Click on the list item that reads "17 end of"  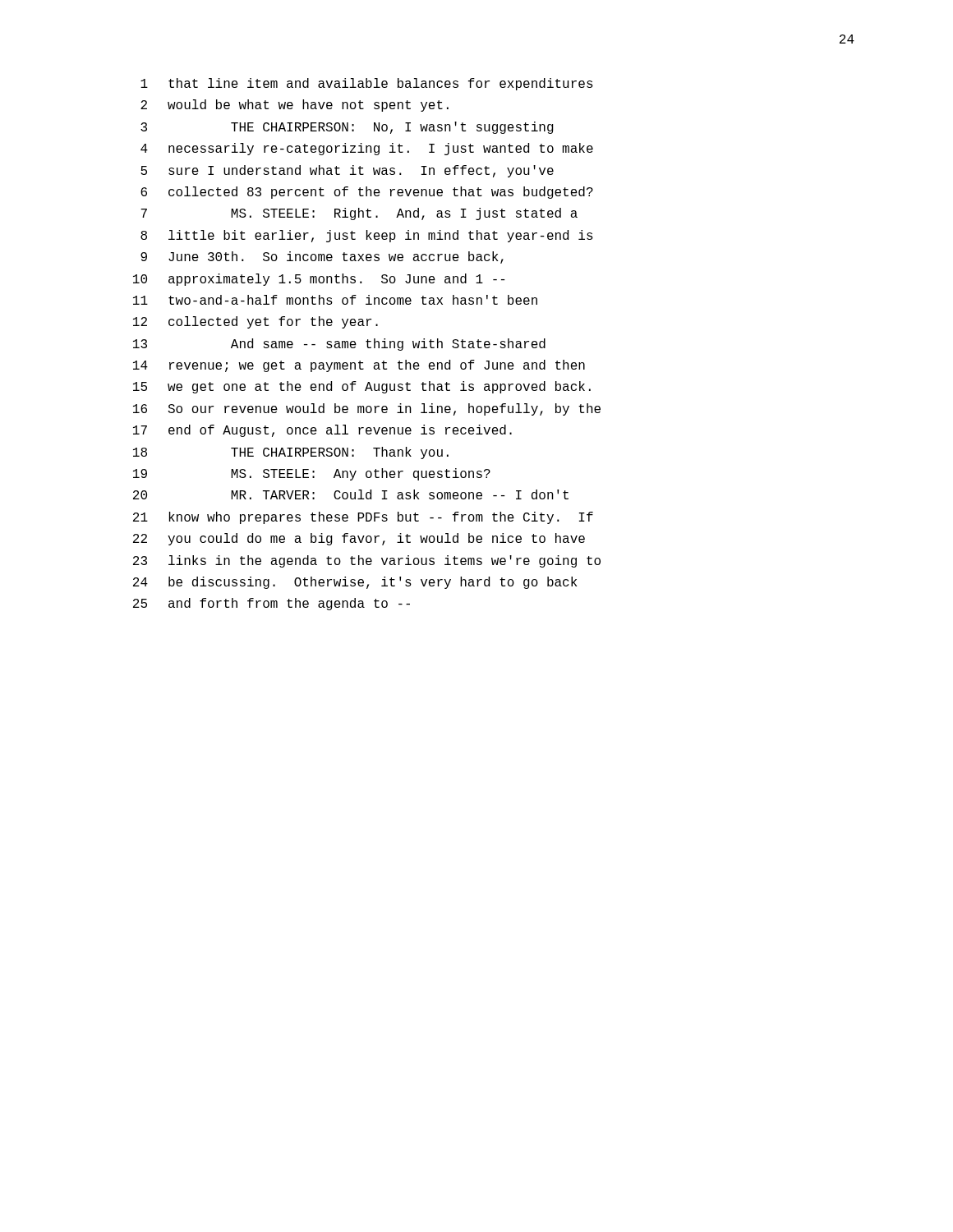tap(485, 432)
